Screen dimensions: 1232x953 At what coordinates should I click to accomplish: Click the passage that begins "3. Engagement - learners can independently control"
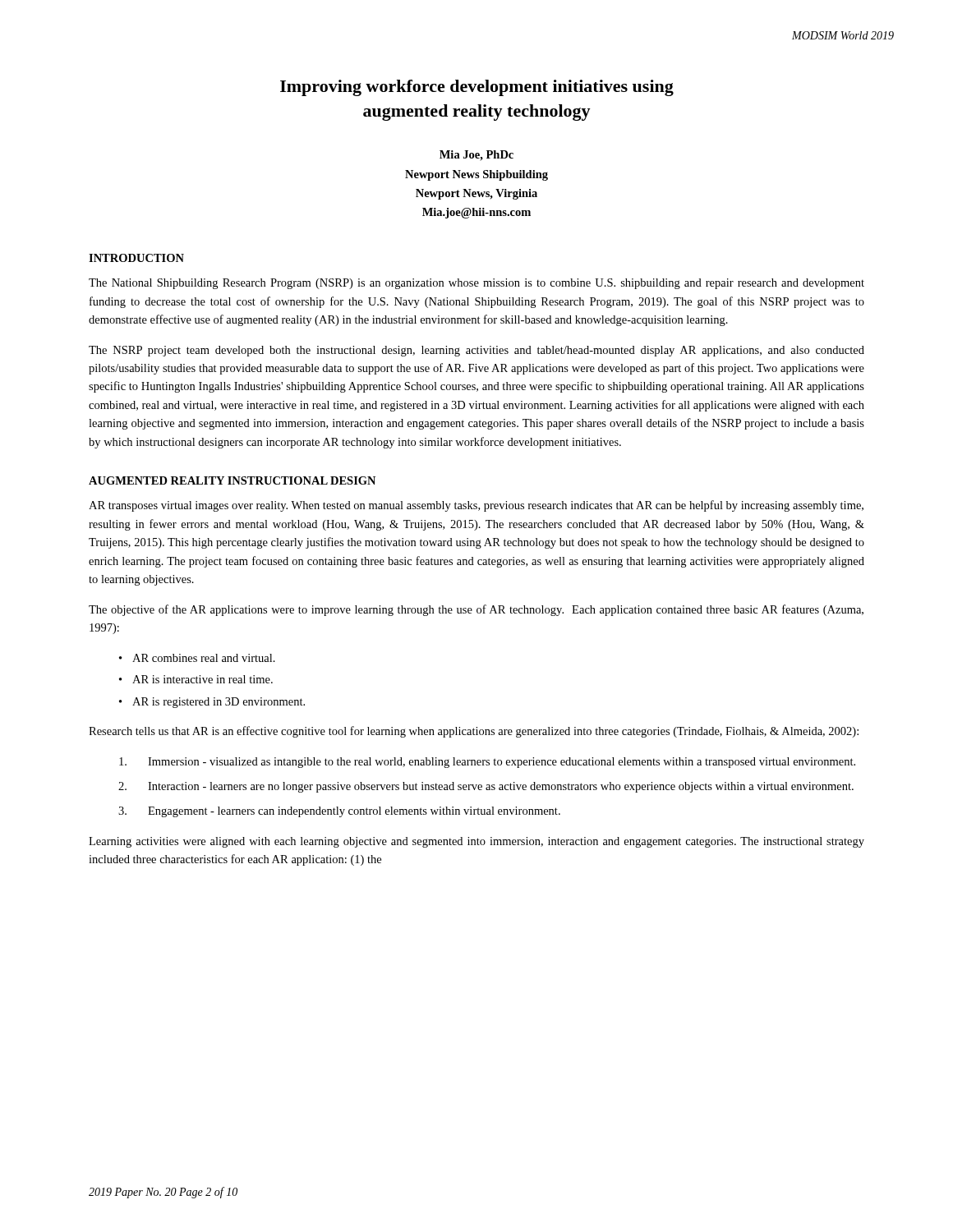[340, 811]
